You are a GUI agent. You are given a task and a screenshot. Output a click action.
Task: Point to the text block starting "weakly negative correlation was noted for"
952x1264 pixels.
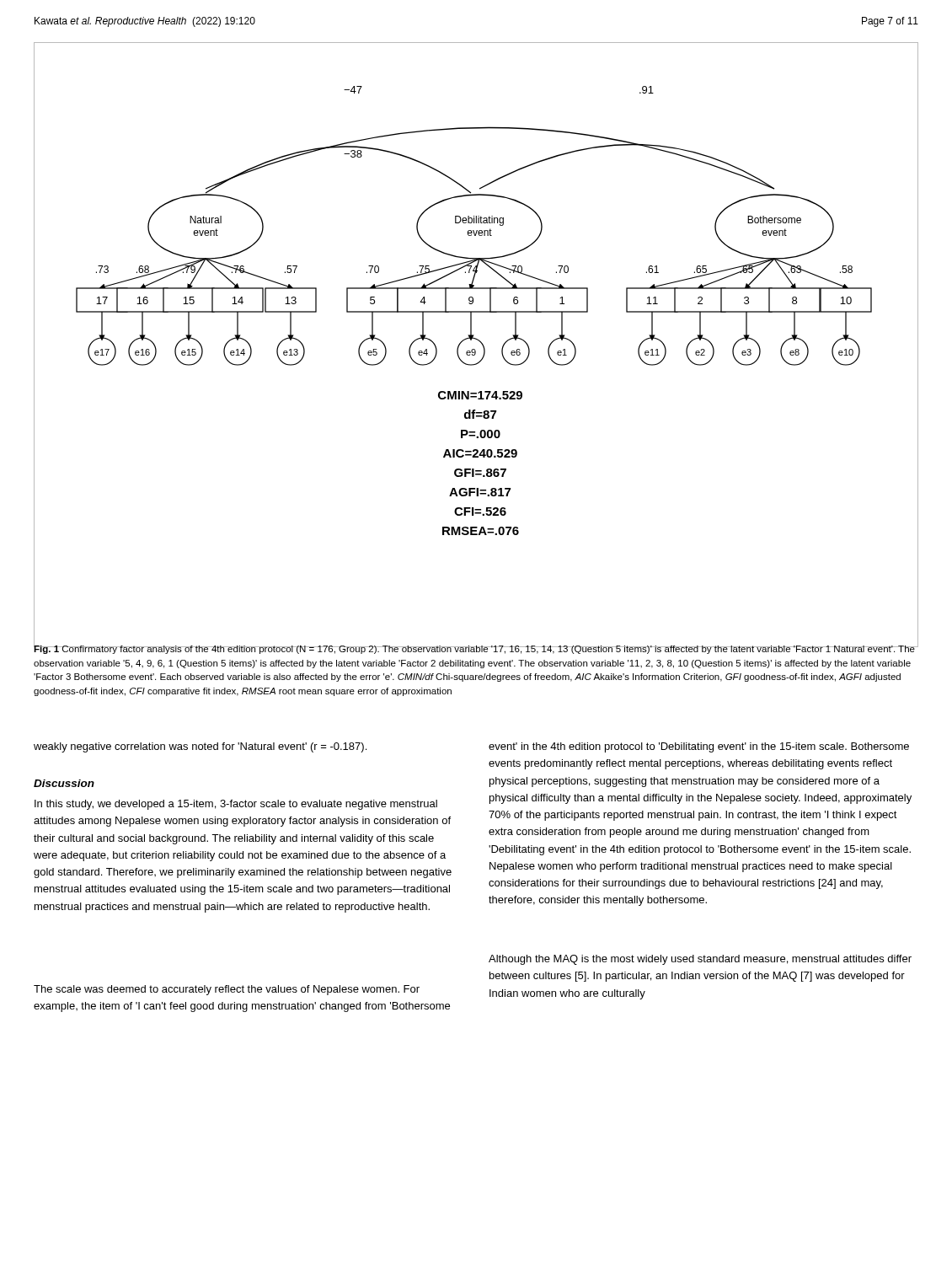pyautogui.click(x=201, y=746)
